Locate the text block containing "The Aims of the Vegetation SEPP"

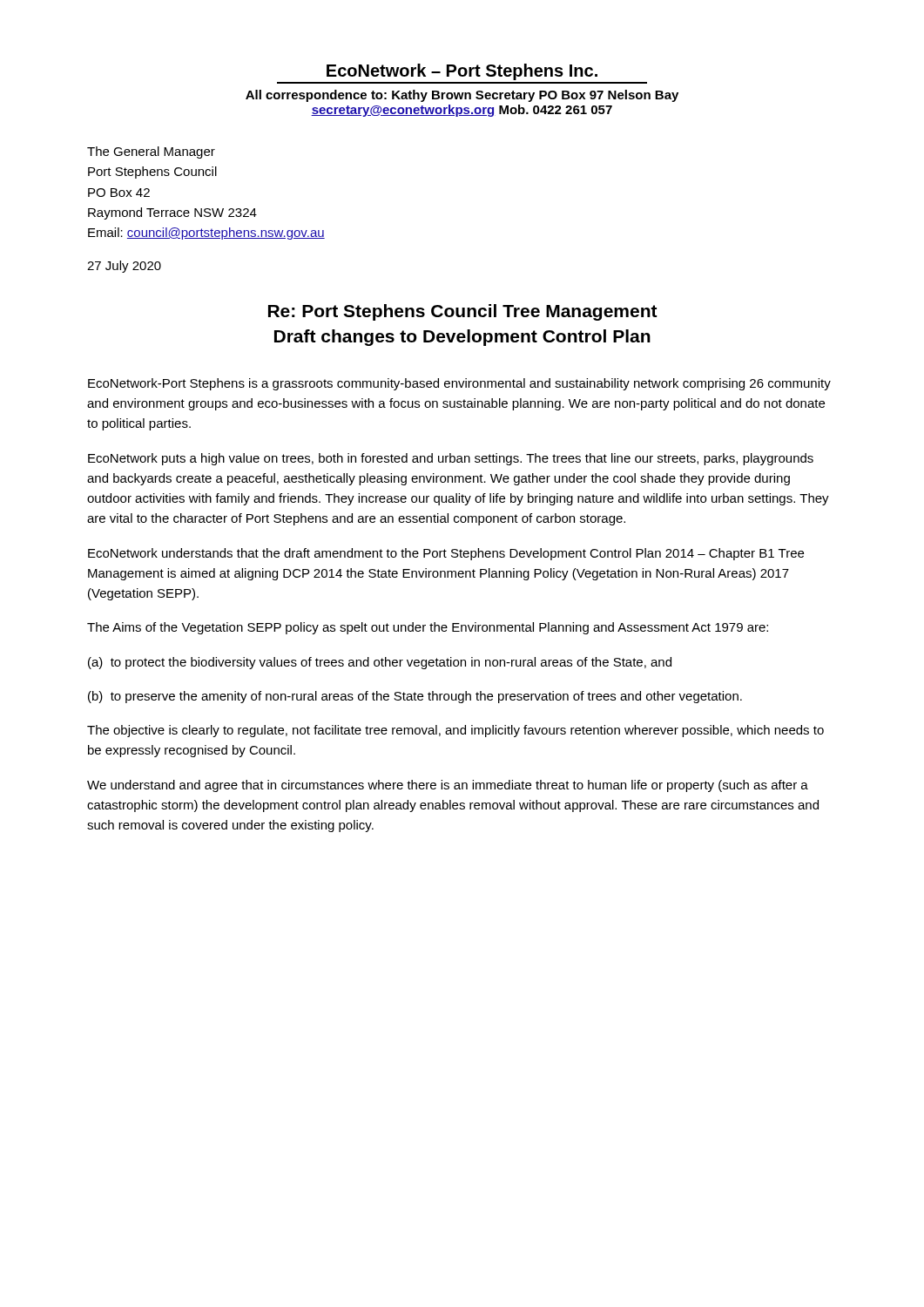click(x=428, y=627)
